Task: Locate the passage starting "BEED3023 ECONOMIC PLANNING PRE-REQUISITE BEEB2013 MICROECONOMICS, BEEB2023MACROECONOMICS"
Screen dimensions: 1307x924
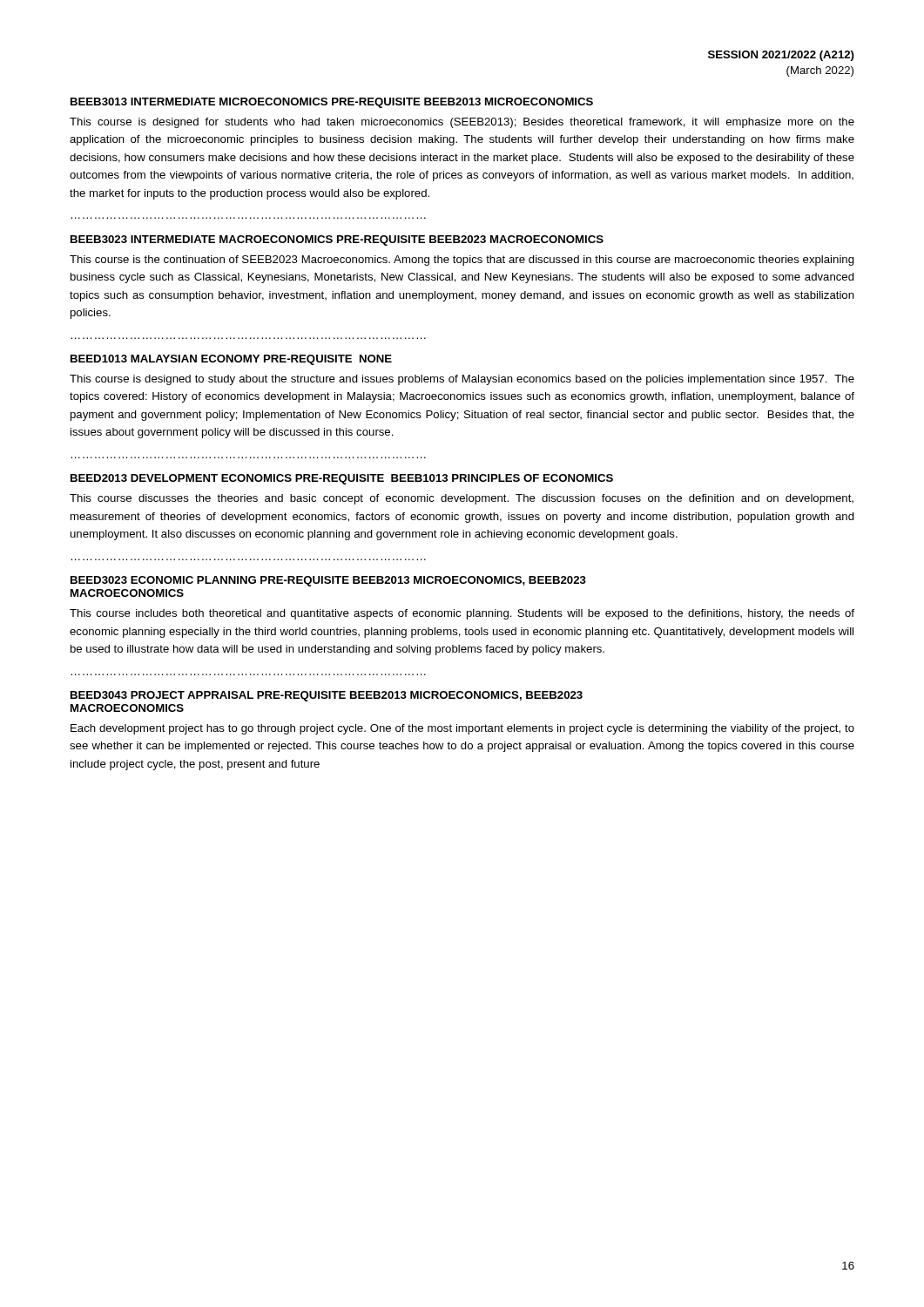Action: tap(462, 587)
